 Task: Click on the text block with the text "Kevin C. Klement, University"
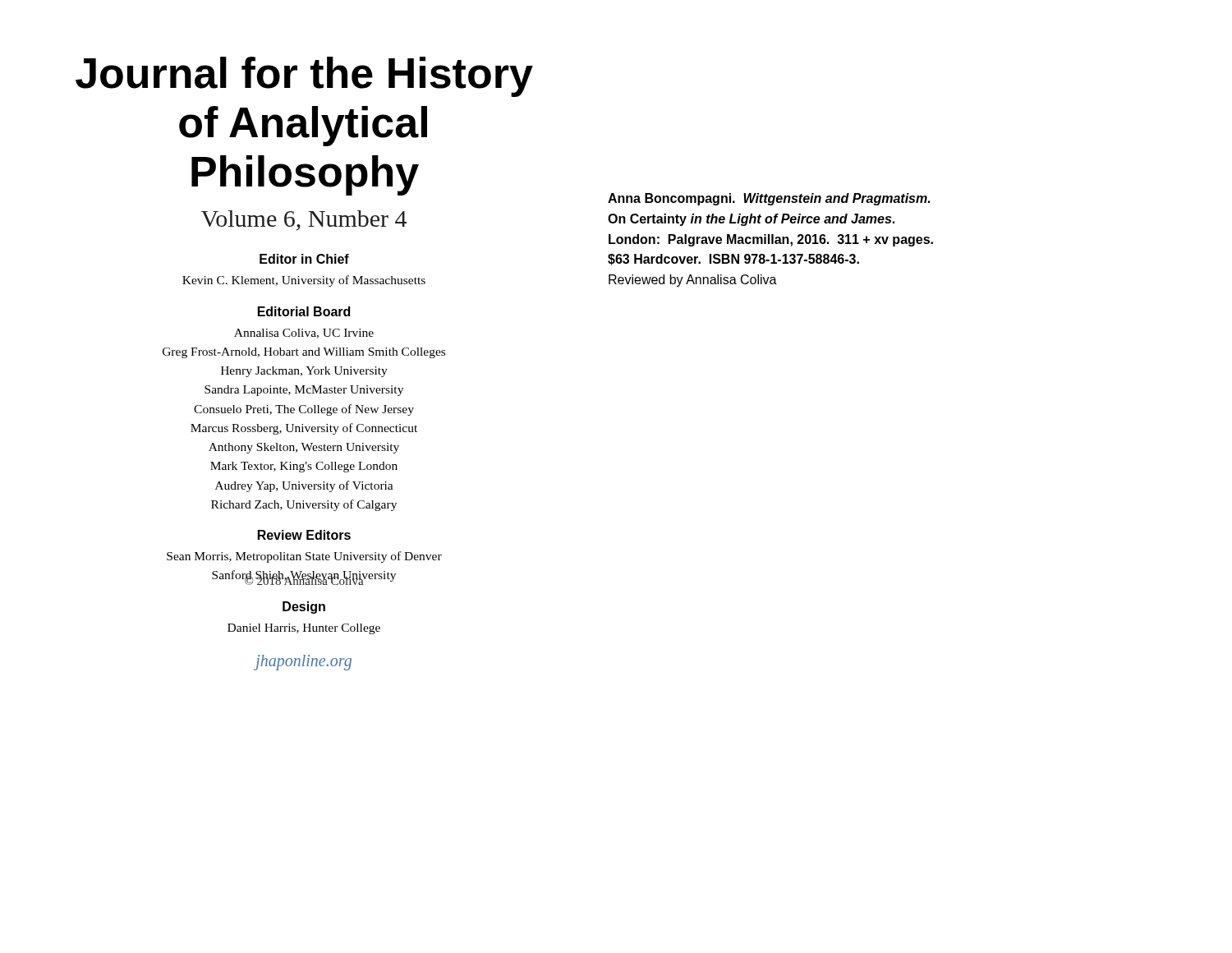coord(304,280)
